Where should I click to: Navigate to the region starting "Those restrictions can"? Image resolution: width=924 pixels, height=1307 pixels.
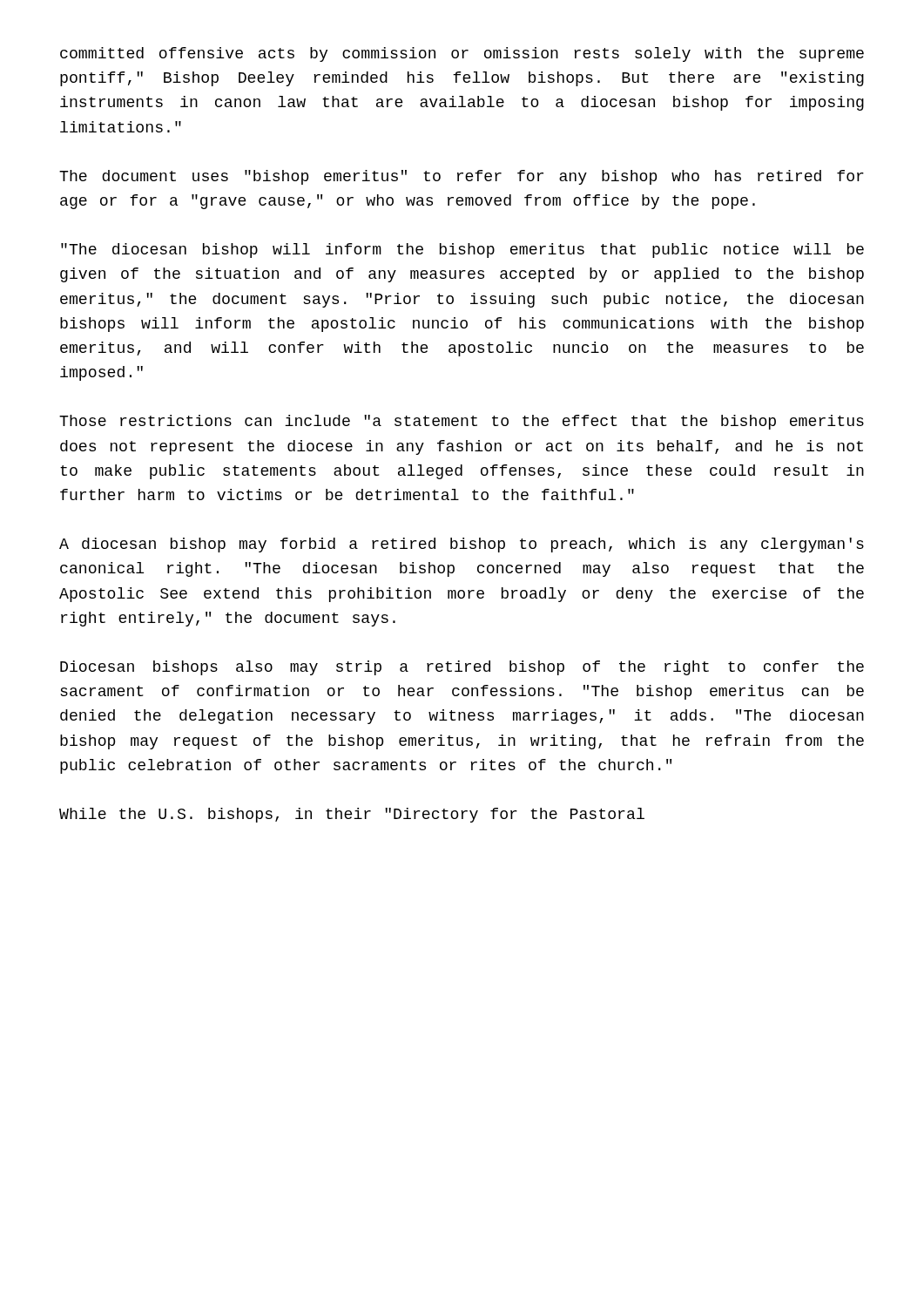pyautogui.click(x=462, y=459)
